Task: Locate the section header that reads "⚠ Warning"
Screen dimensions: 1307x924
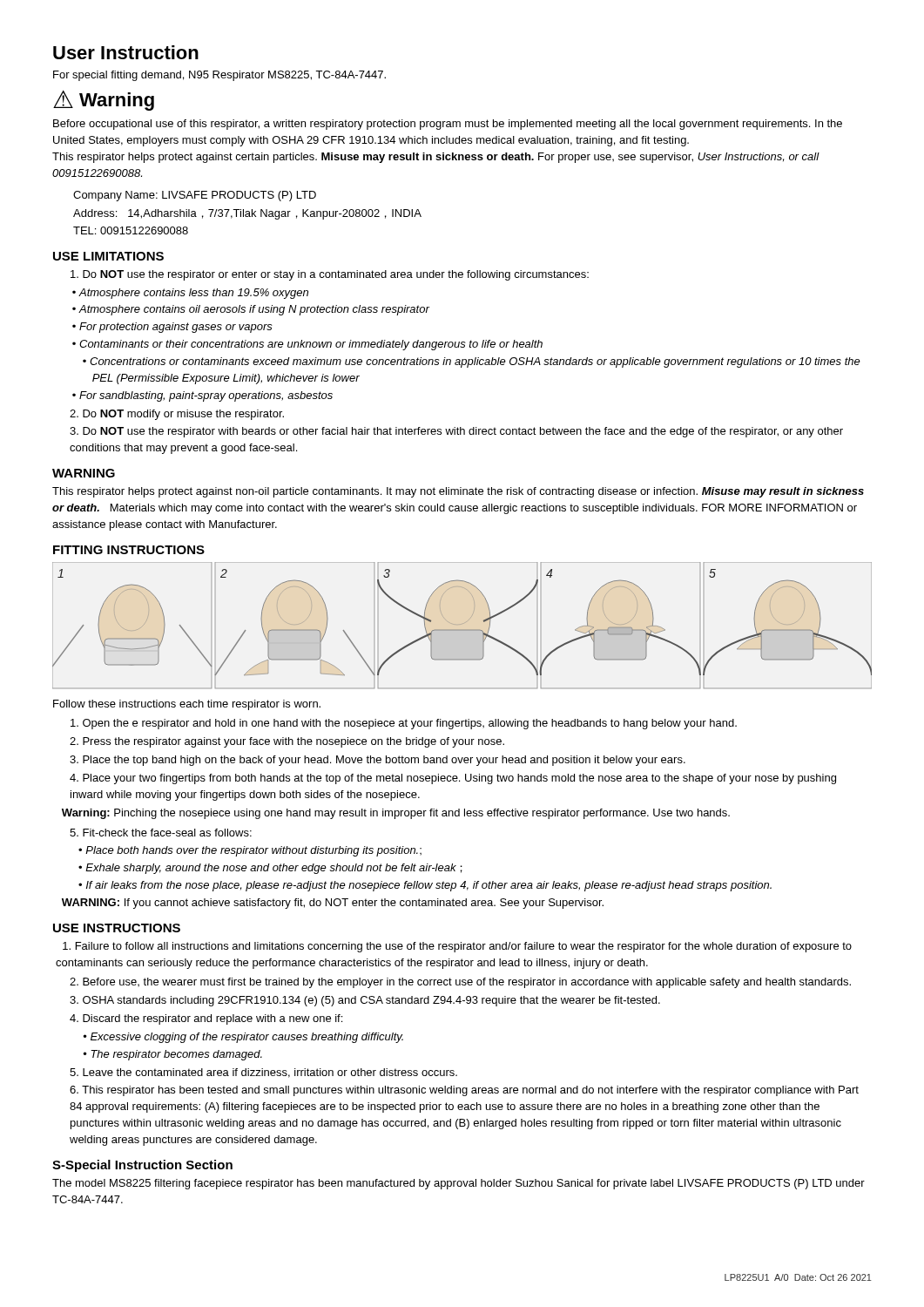Action: [x=104, y=100]
